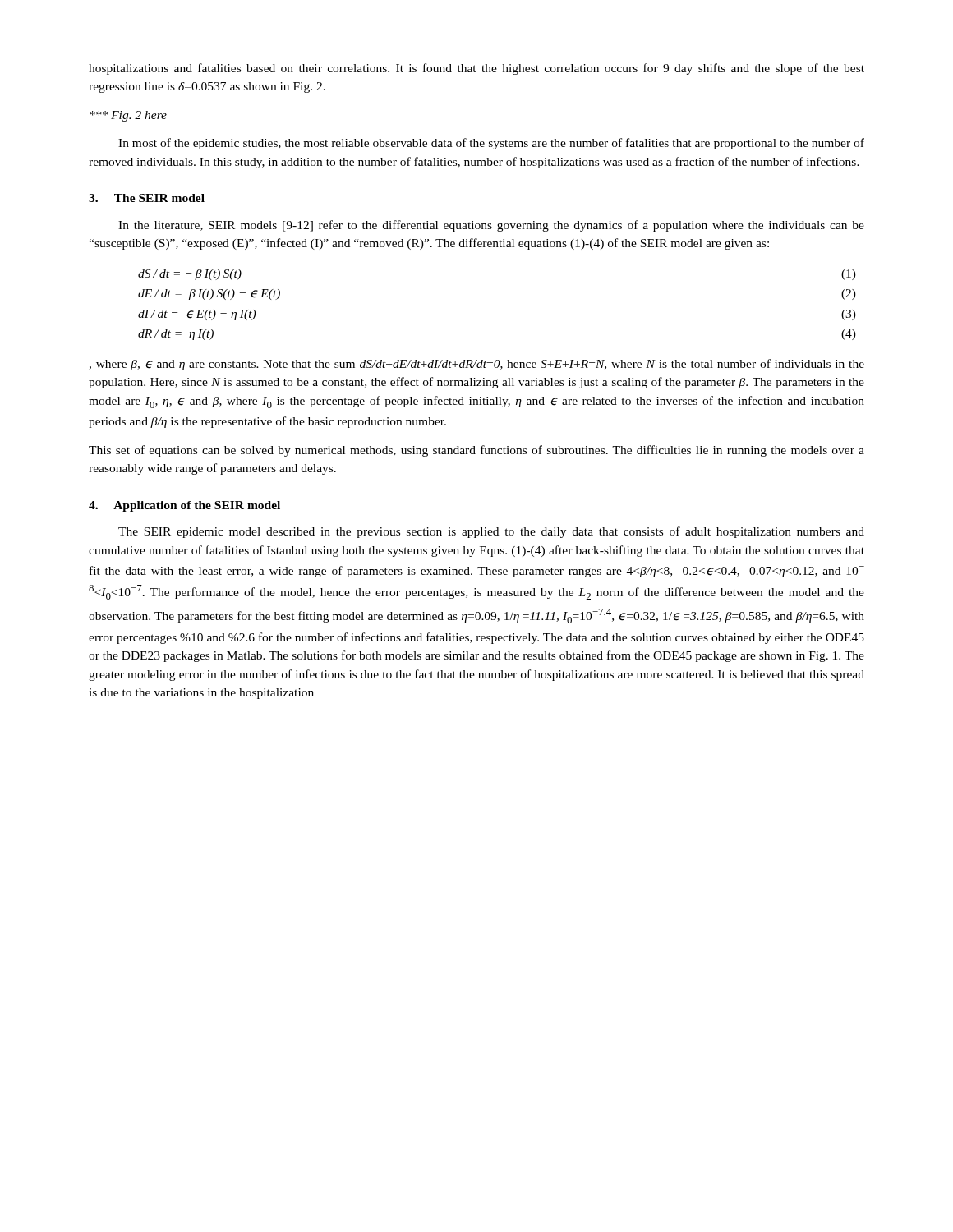Point to the block beginning ", where β, ϵ and η are constants."
Image resolution: width=953 pixels, height=1232 pixels.
pyautogui.click(x=476, y=392)
